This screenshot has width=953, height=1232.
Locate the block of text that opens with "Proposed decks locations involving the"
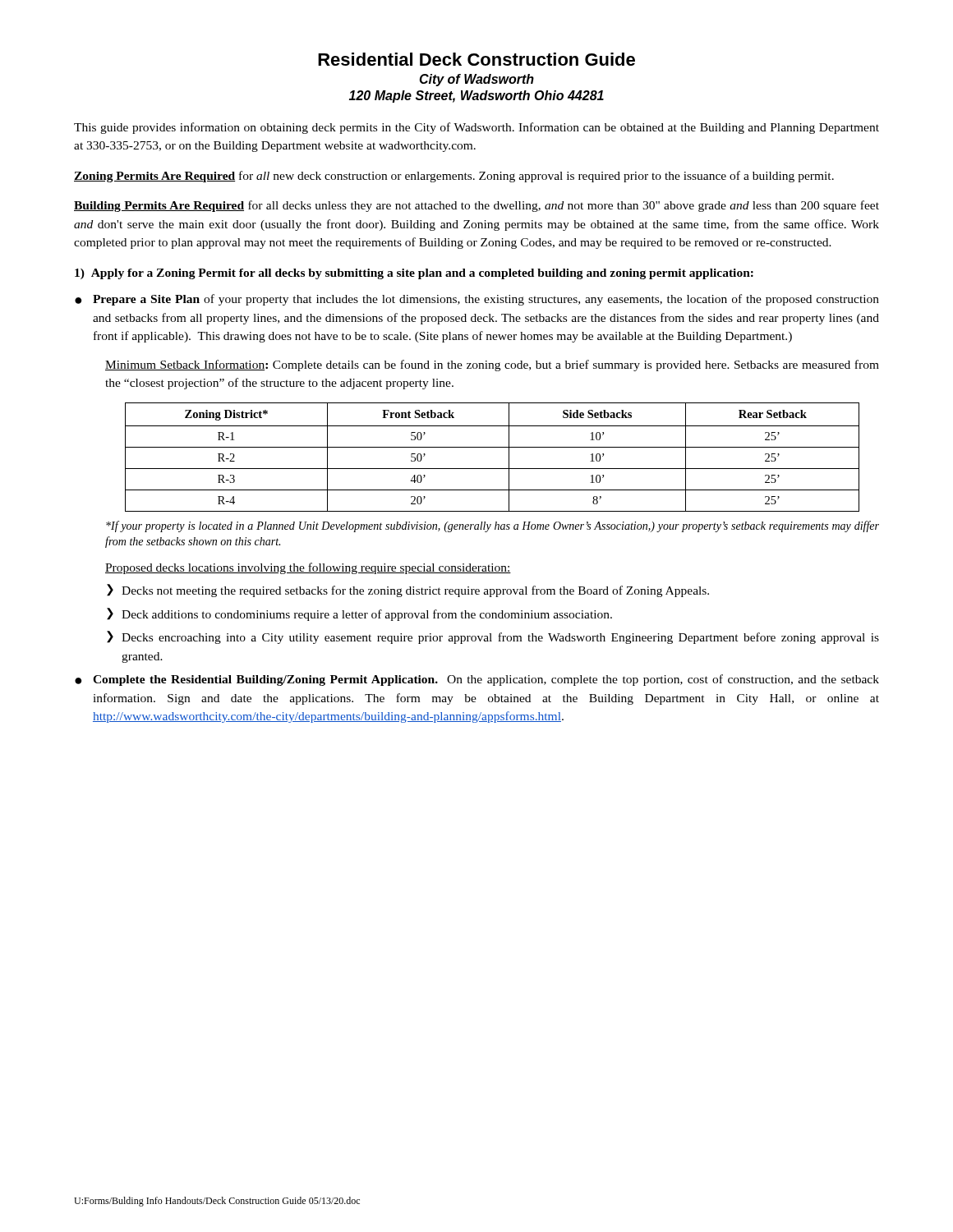492,613
